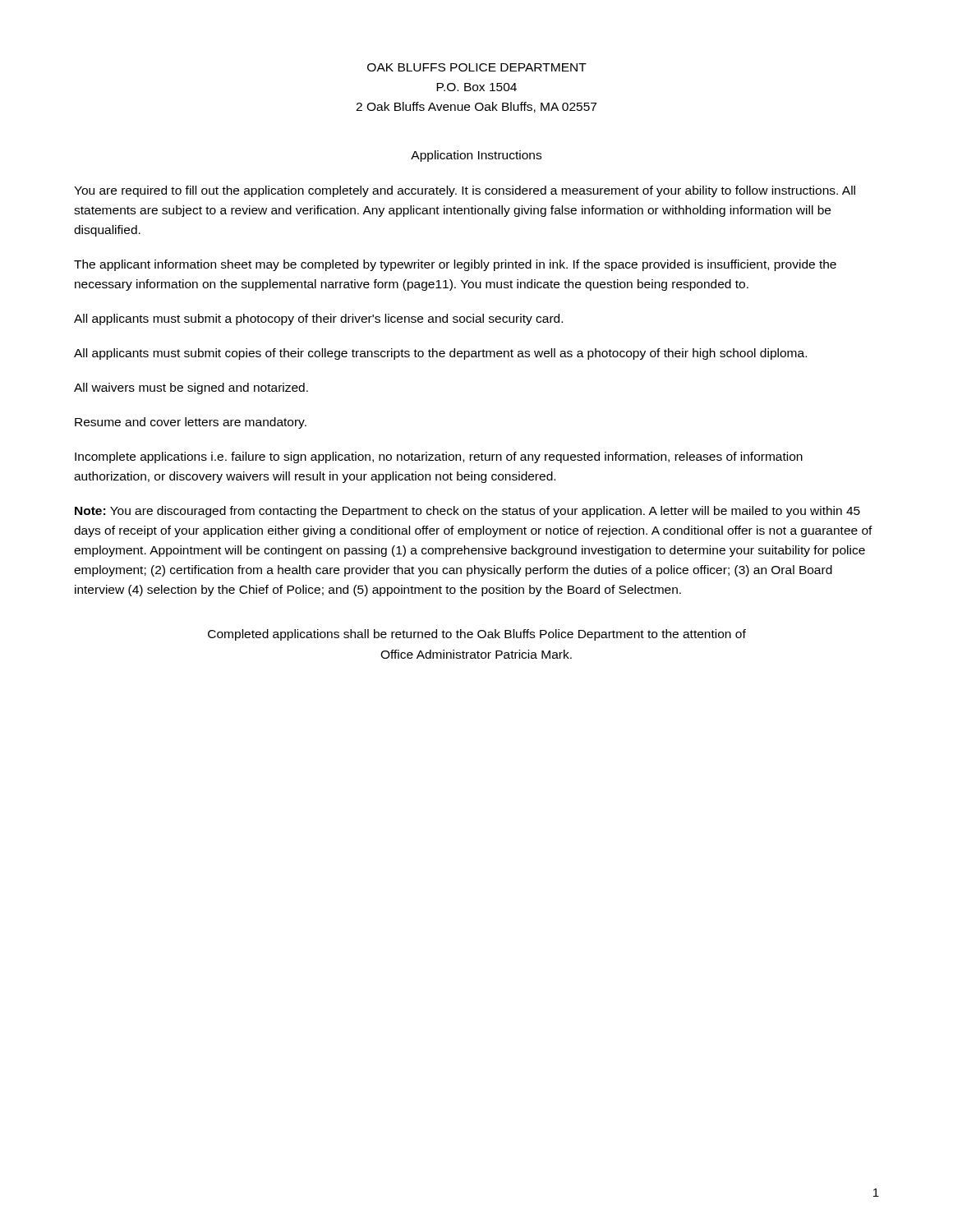Click on the text block containing "All applicants must submit a photocopy of"
Viewport: 953px width, 1232px height.
319,318
